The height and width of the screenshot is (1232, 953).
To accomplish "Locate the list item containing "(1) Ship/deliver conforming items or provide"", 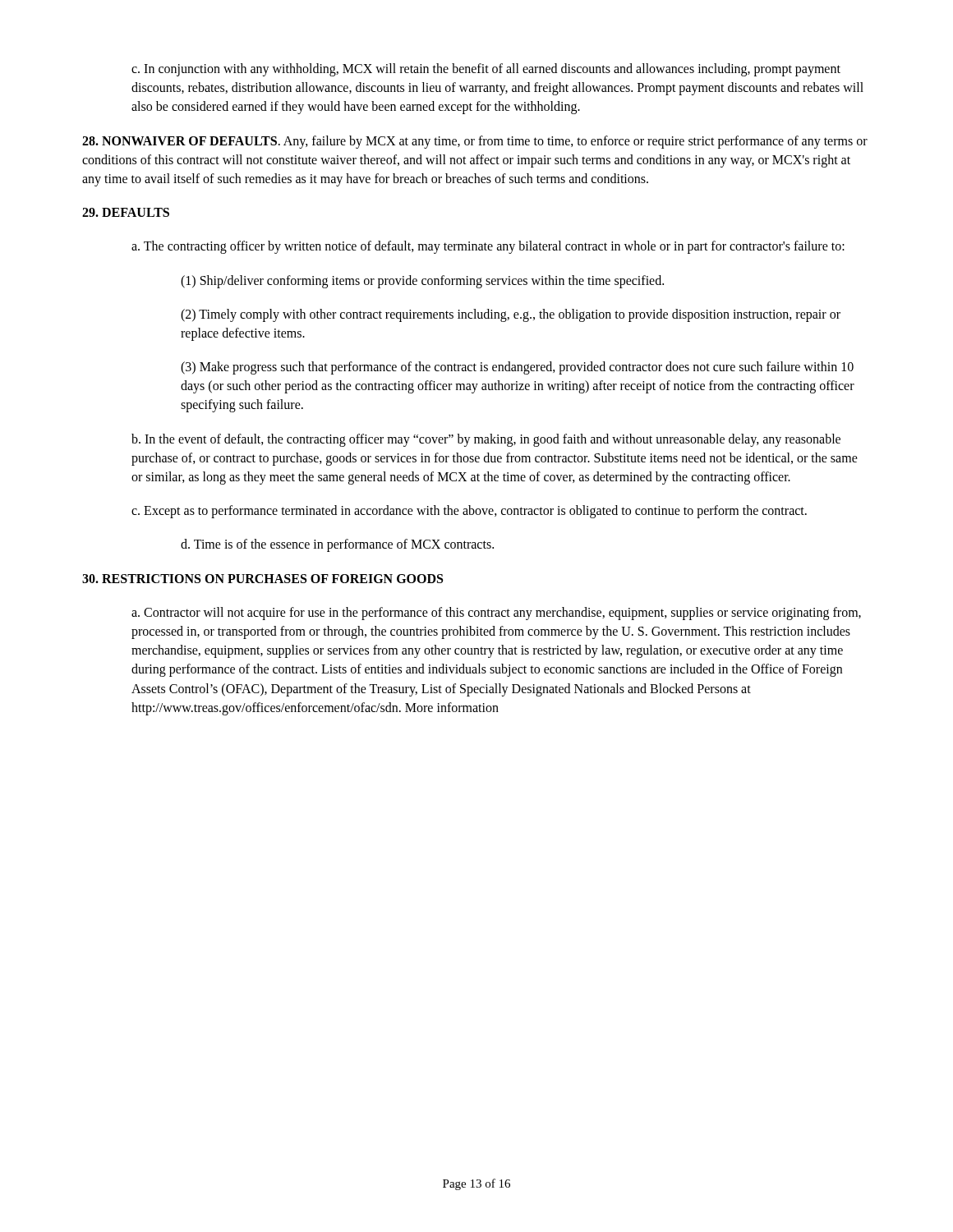I will (423, 280).
